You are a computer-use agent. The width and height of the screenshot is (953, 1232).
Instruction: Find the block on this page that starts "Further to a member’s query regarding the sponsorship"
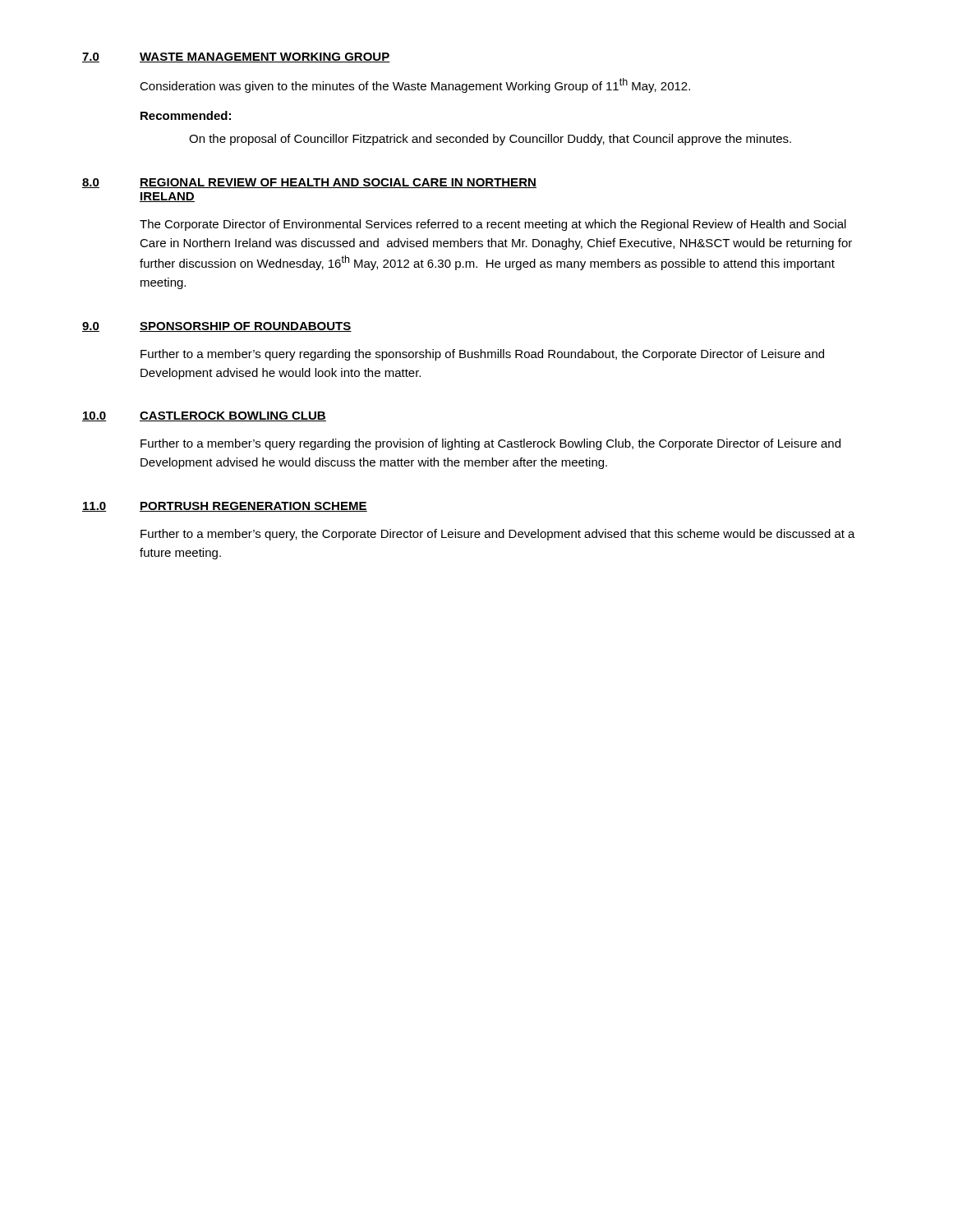point(482,363)
